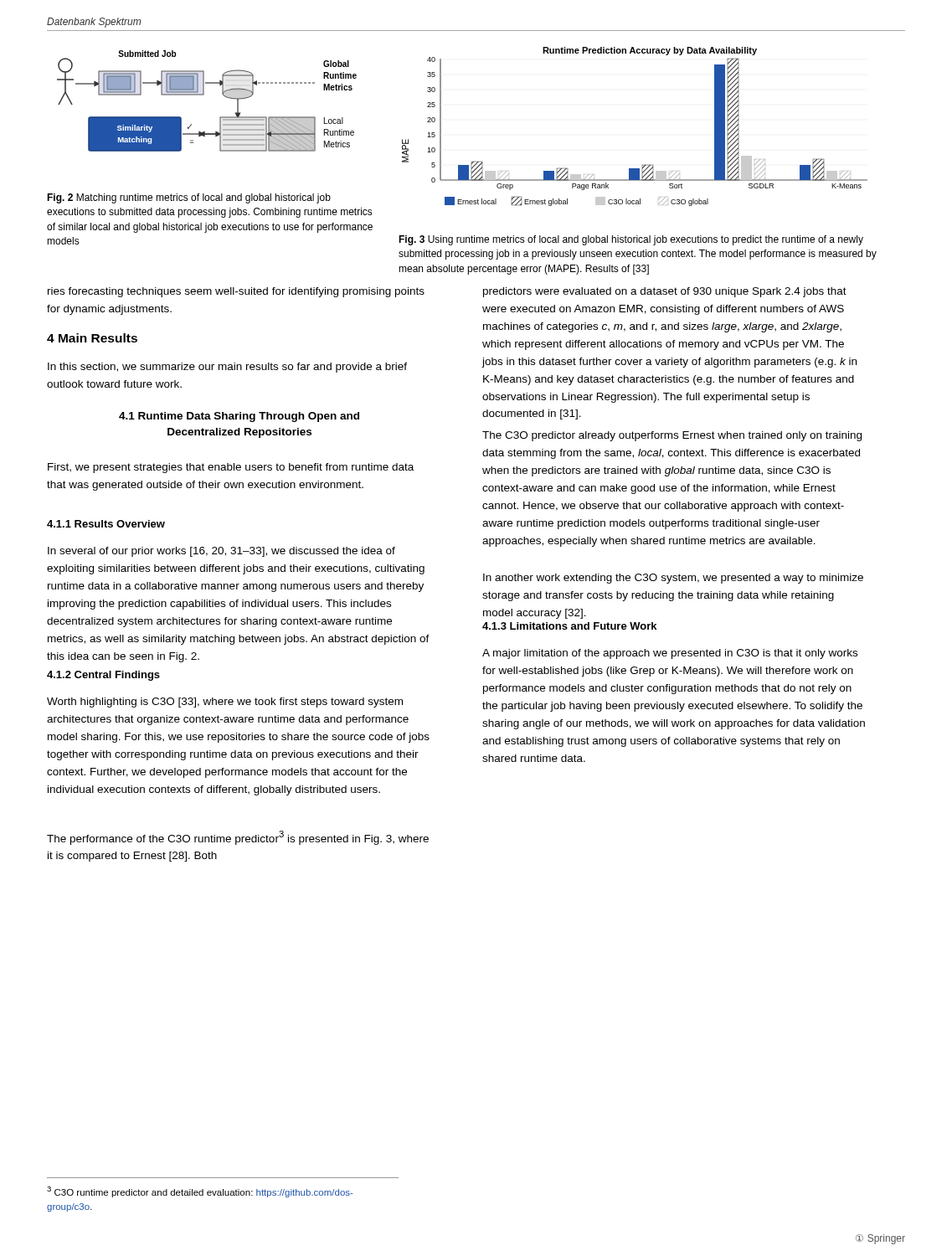This screenshot has width=952, height=1256.
Task: Select the grouped bar chart
Action: pyautogui.click(x=650, y=136)
